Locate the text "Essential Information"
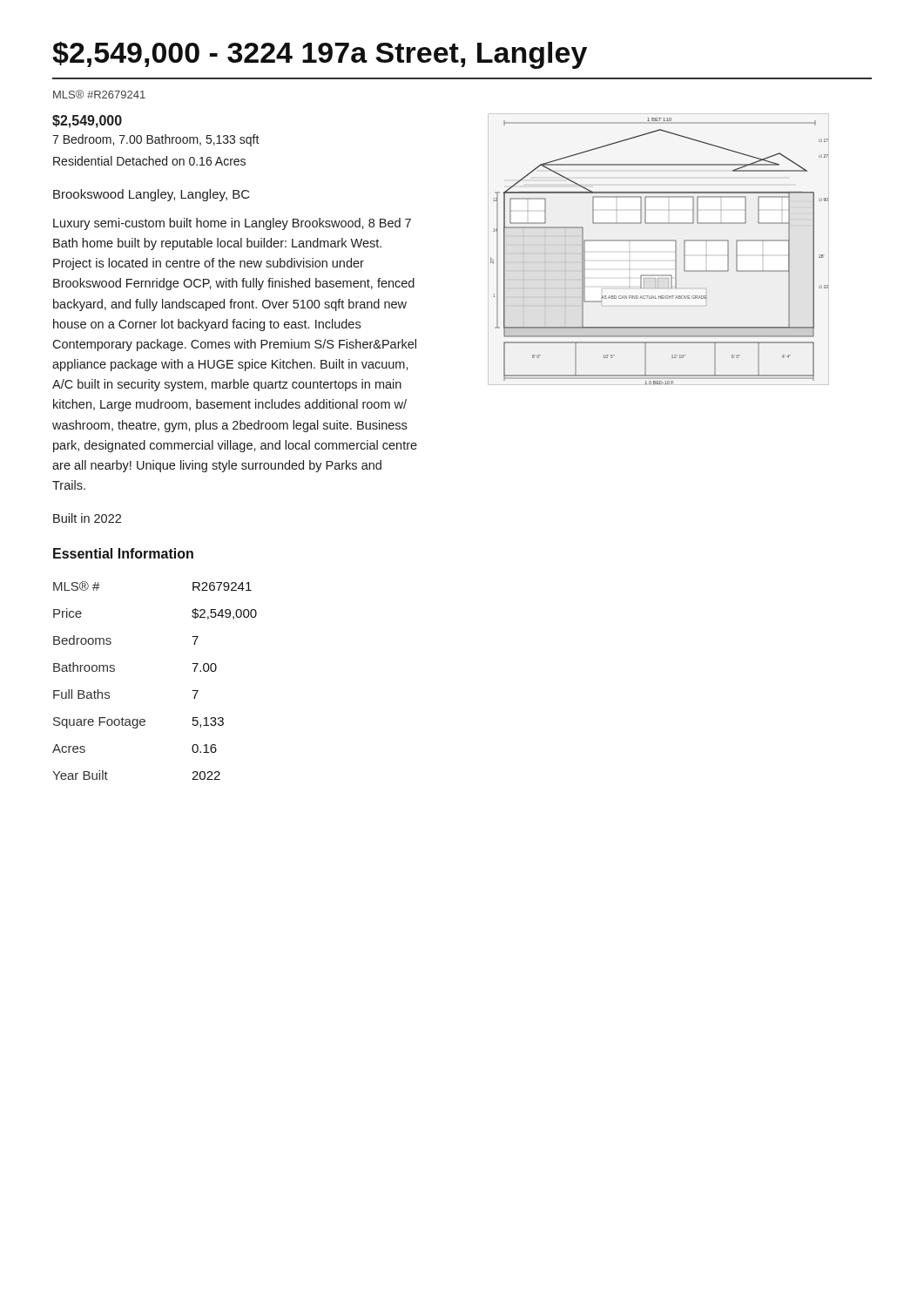 123,554
